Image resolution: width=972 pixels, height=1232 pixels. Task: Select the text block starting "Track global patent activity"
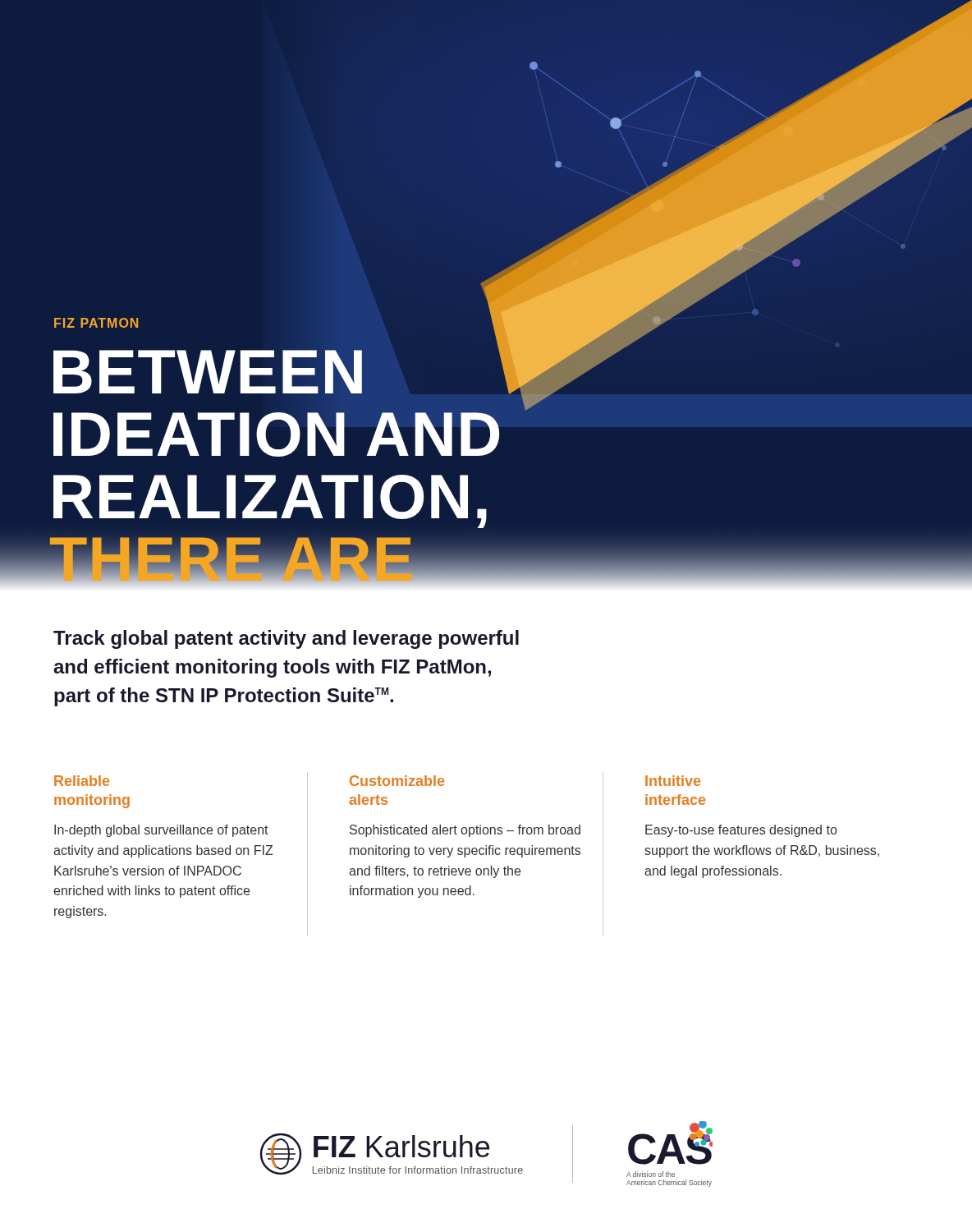pyautogui.click(x=287, y=666)
